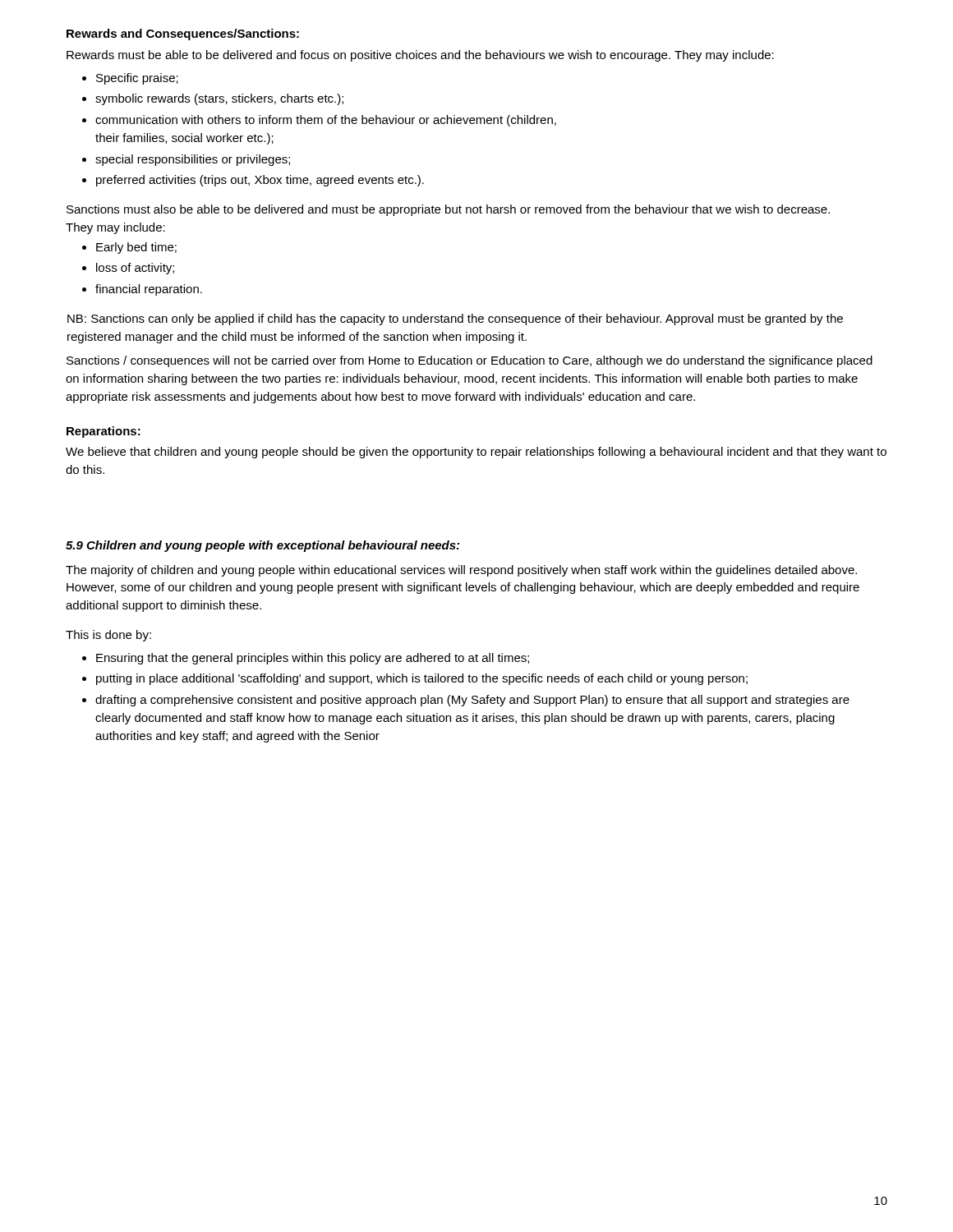Locate the text starting "Sanctions / consequences will not be carried over"
This screenshot has width=953, height=1232.
[469, 378]
